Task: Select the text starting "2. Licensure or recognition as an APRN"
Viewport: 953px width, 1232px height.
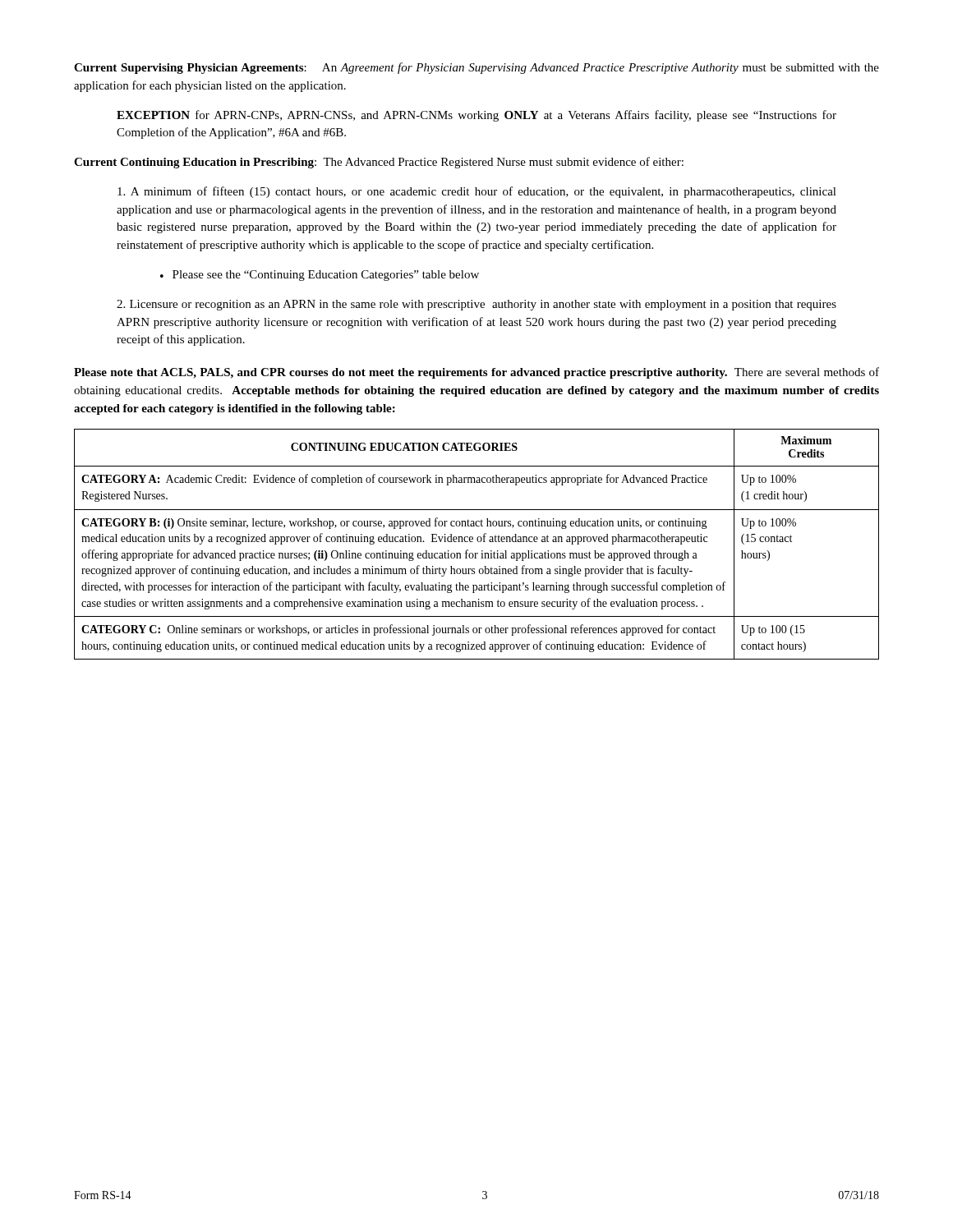Action: [476, 322]
